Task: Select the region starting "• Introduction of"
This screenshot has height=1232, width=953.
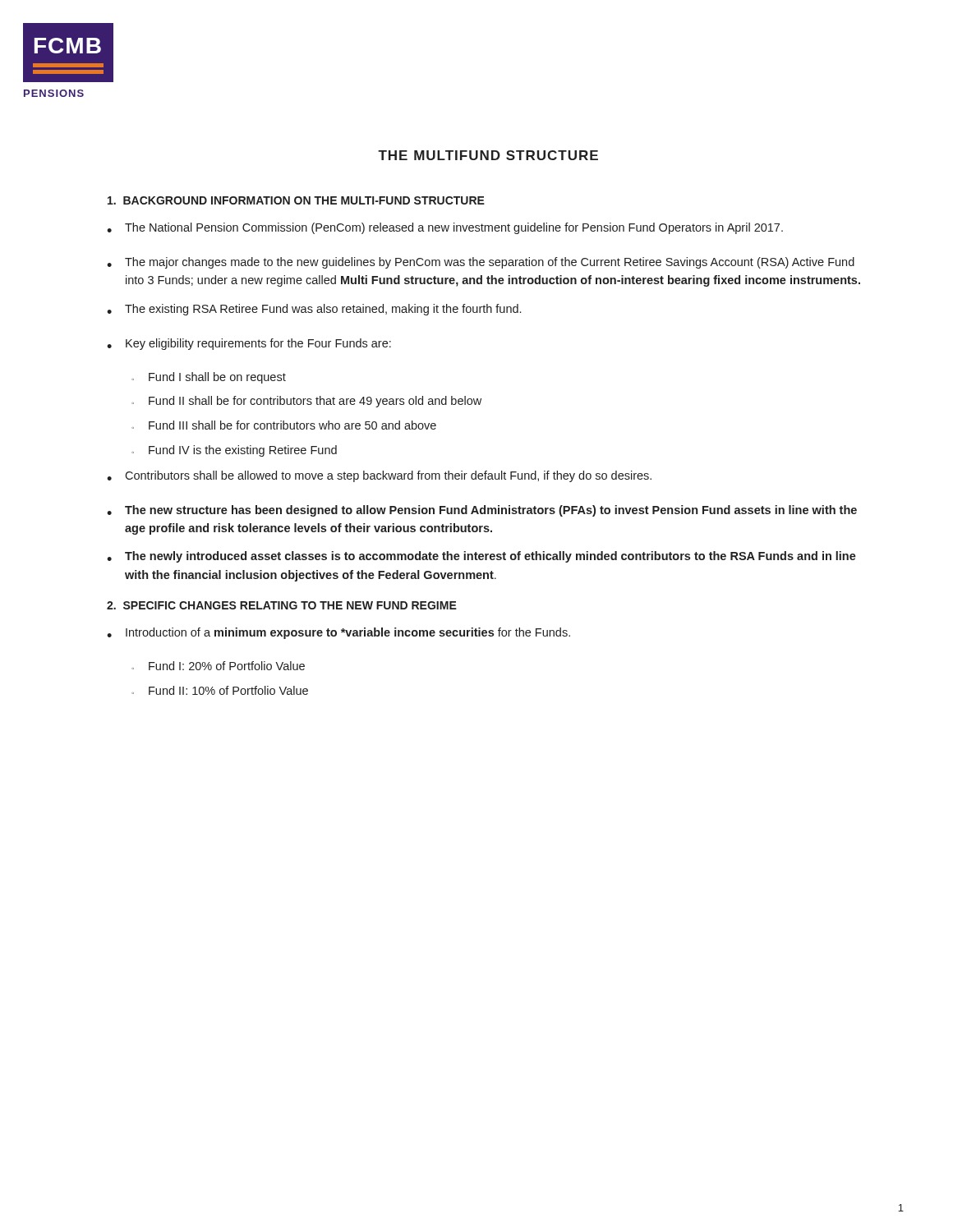Action: pyautogui.click(x=339, y=636)
